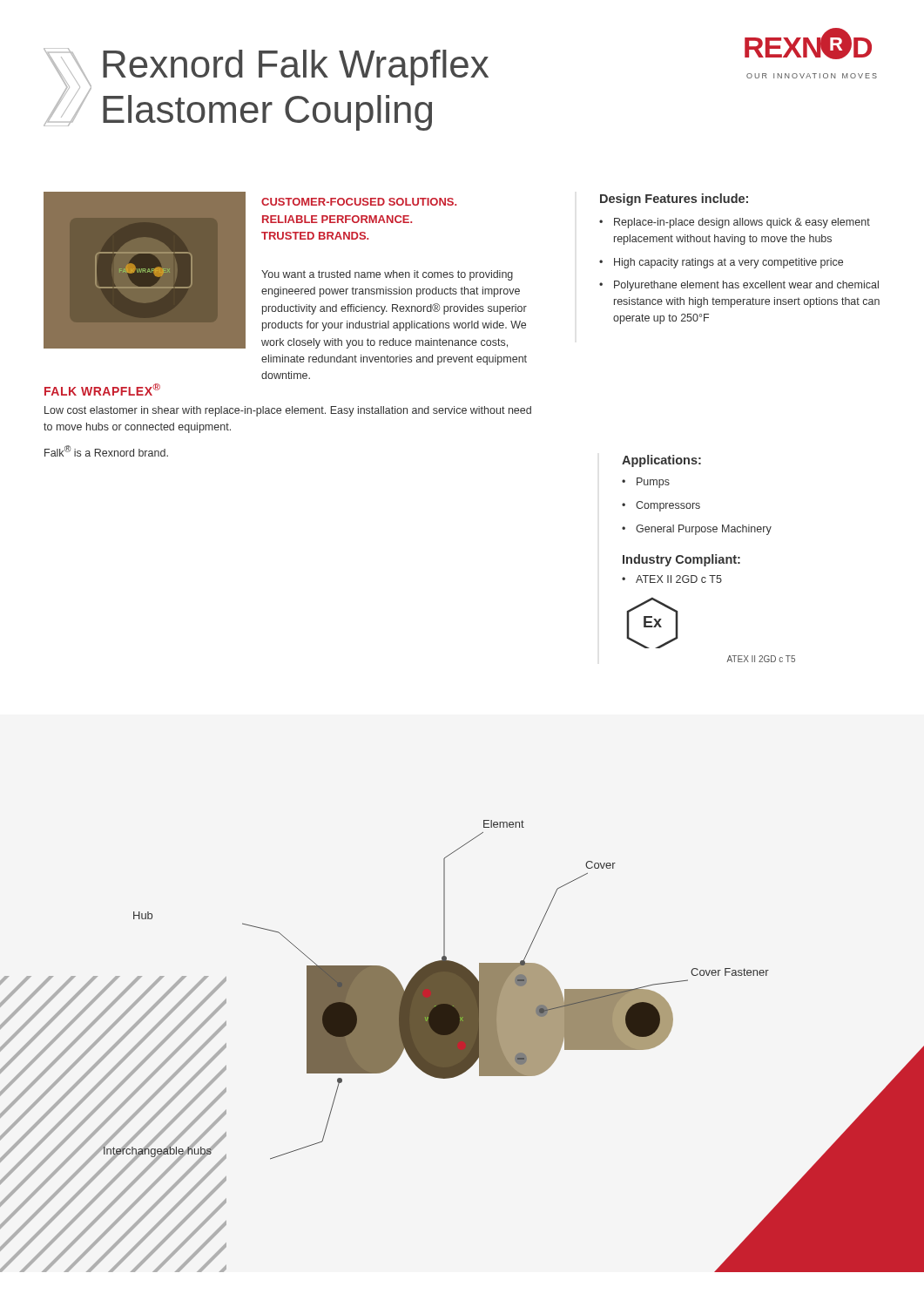924x1307 pixels.
Task: Find the region starting "ATEX II 2GD c T5"
Action: tap(679, 580)
